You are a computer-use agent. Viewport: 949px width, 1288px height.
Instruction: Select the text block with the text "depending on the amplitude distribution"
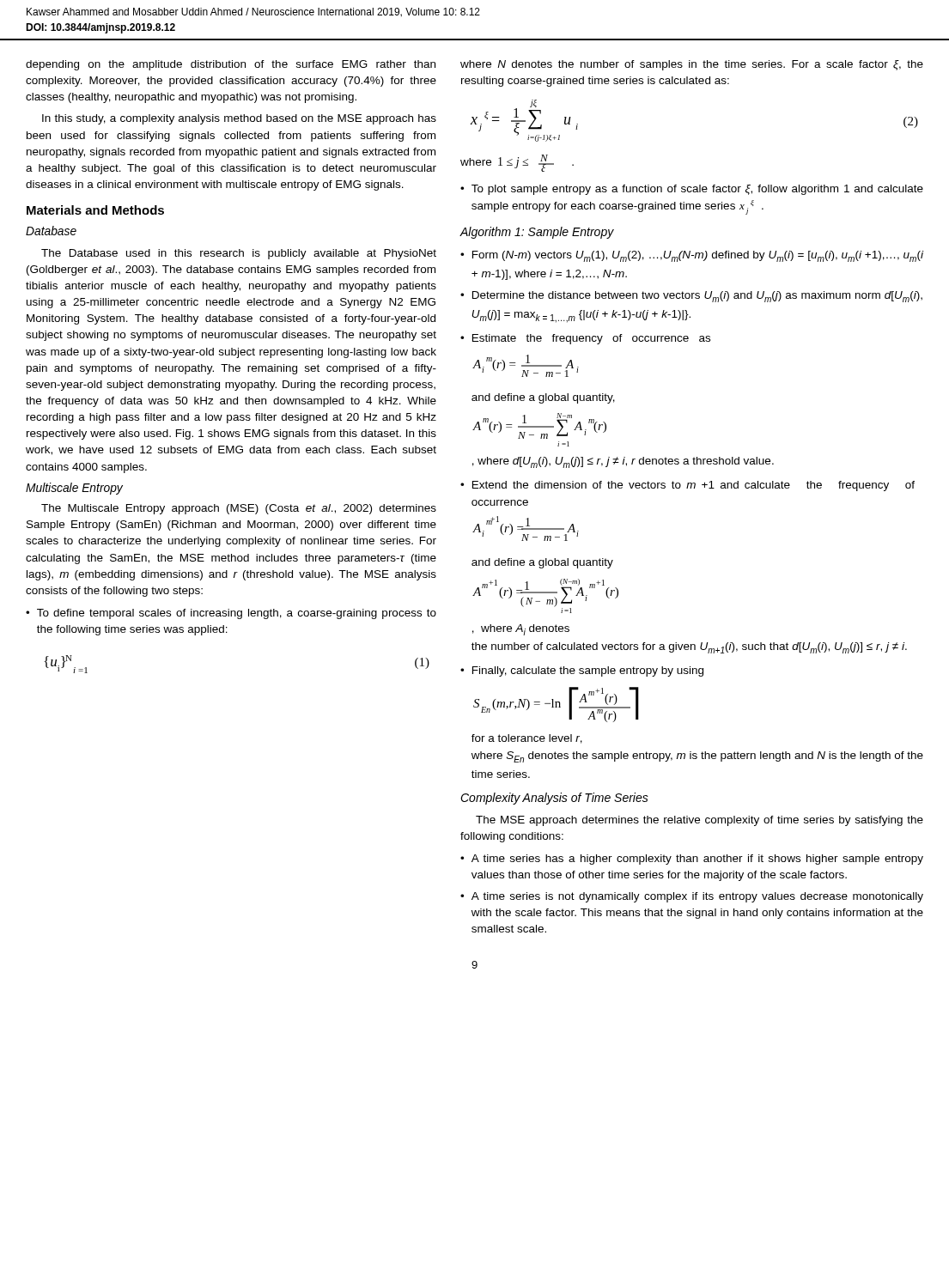pos(231,80)
